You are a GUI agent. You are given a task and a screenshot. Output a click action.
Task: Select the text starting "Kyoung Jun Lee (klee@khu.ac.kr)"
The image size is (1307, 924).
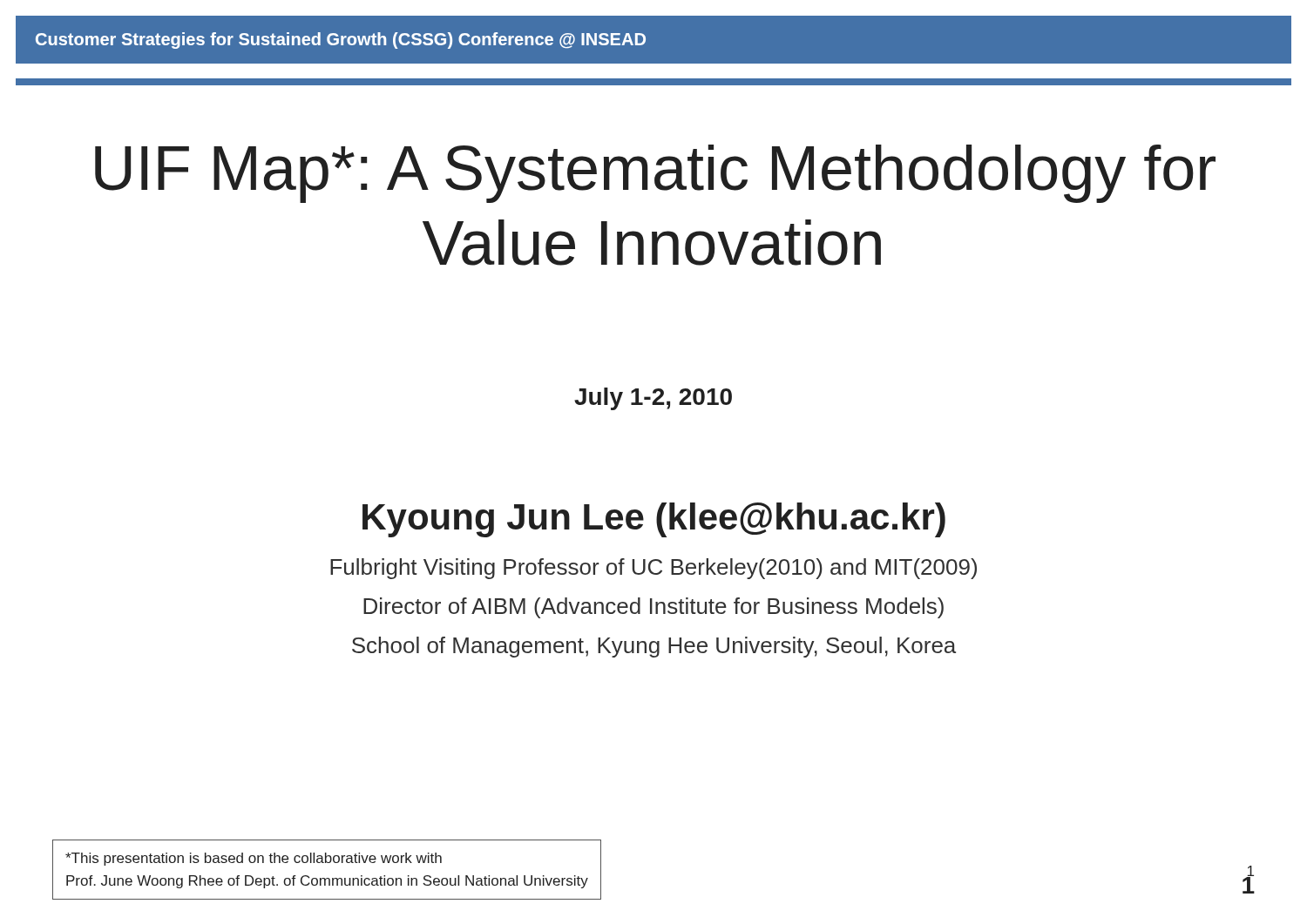(654, 578)
